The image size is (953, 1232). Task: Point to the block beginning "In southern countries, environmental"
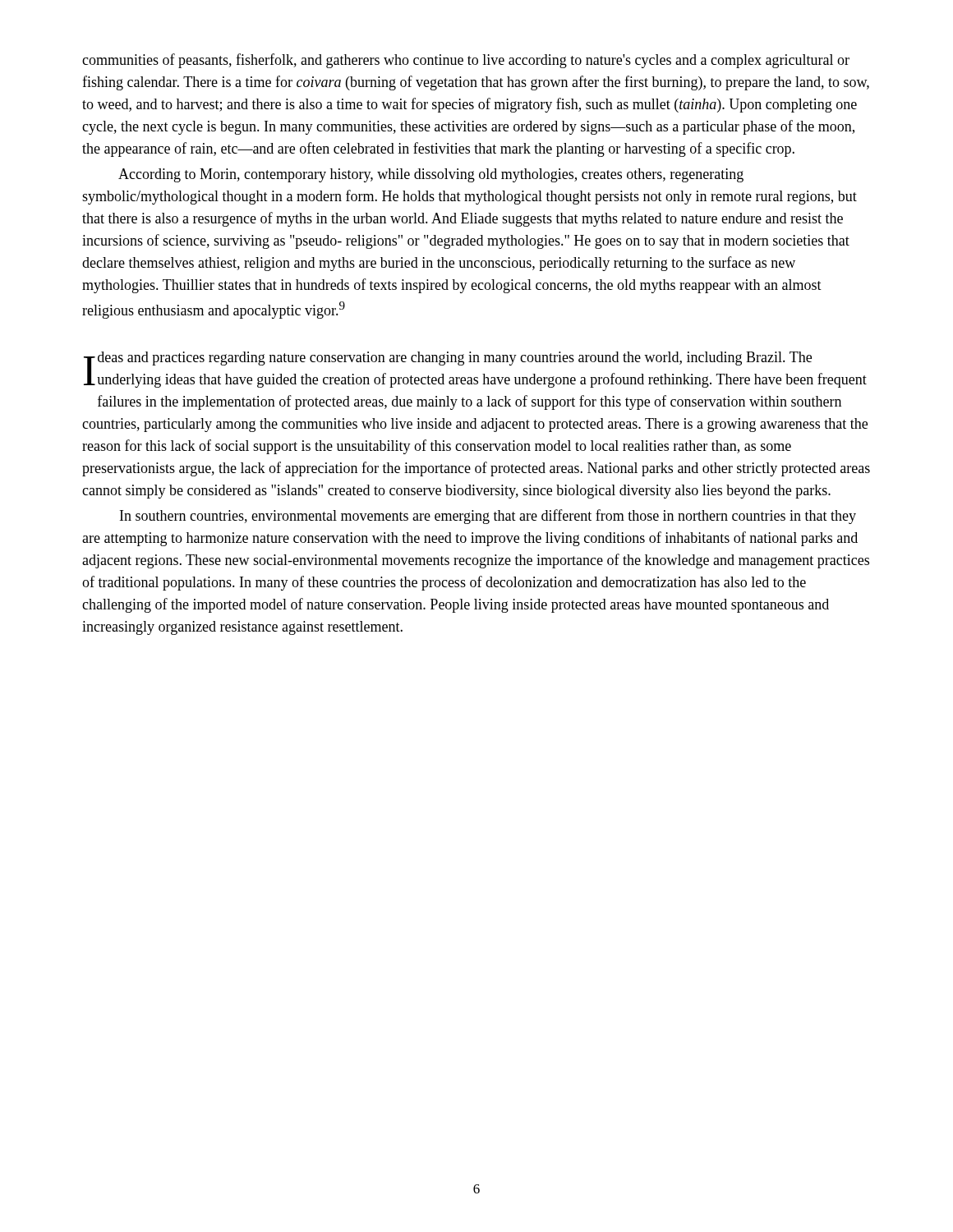coord(476,571)
